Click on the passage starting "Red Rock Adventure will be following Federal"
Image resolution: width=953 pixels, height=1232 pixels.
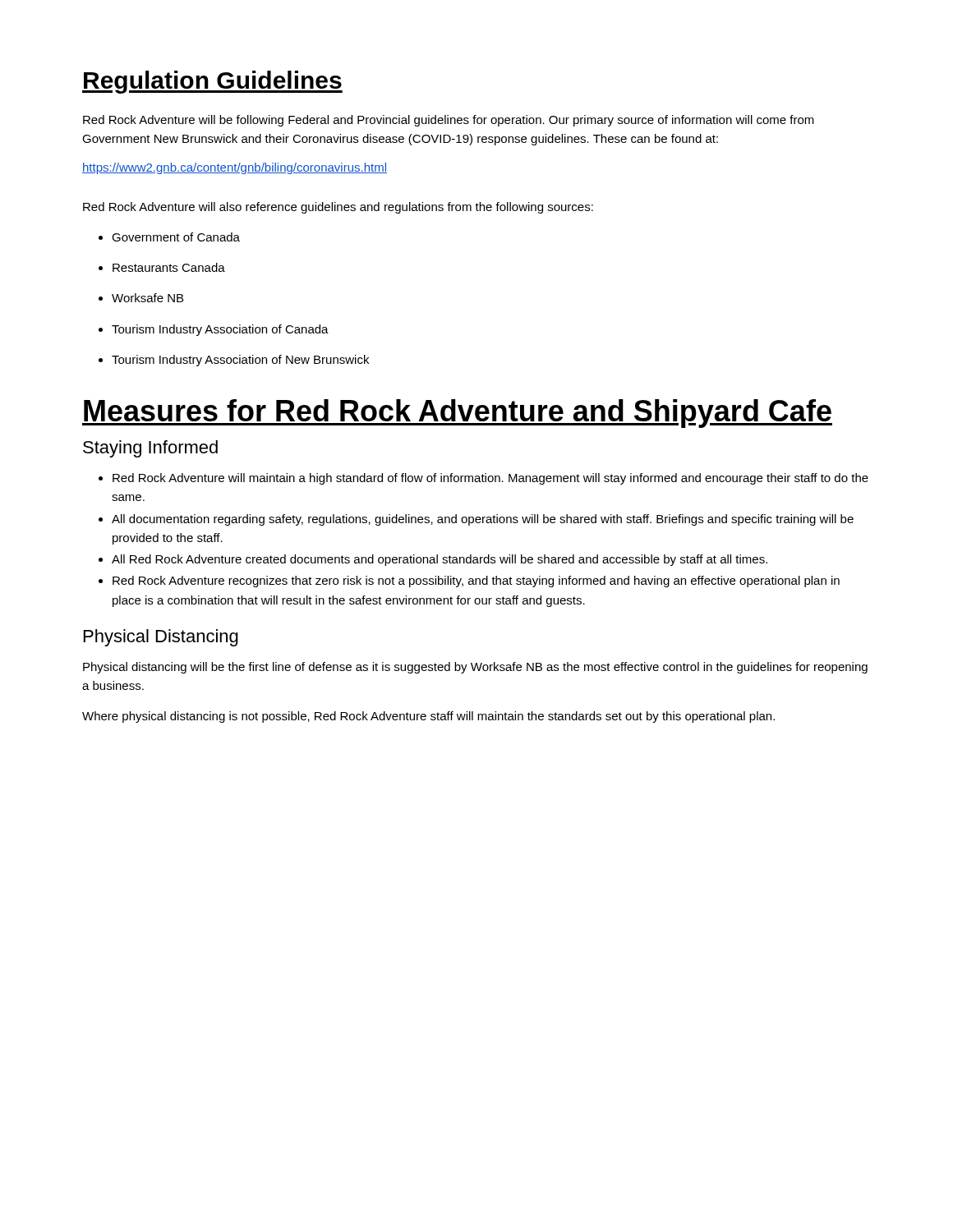pos(476,129)
